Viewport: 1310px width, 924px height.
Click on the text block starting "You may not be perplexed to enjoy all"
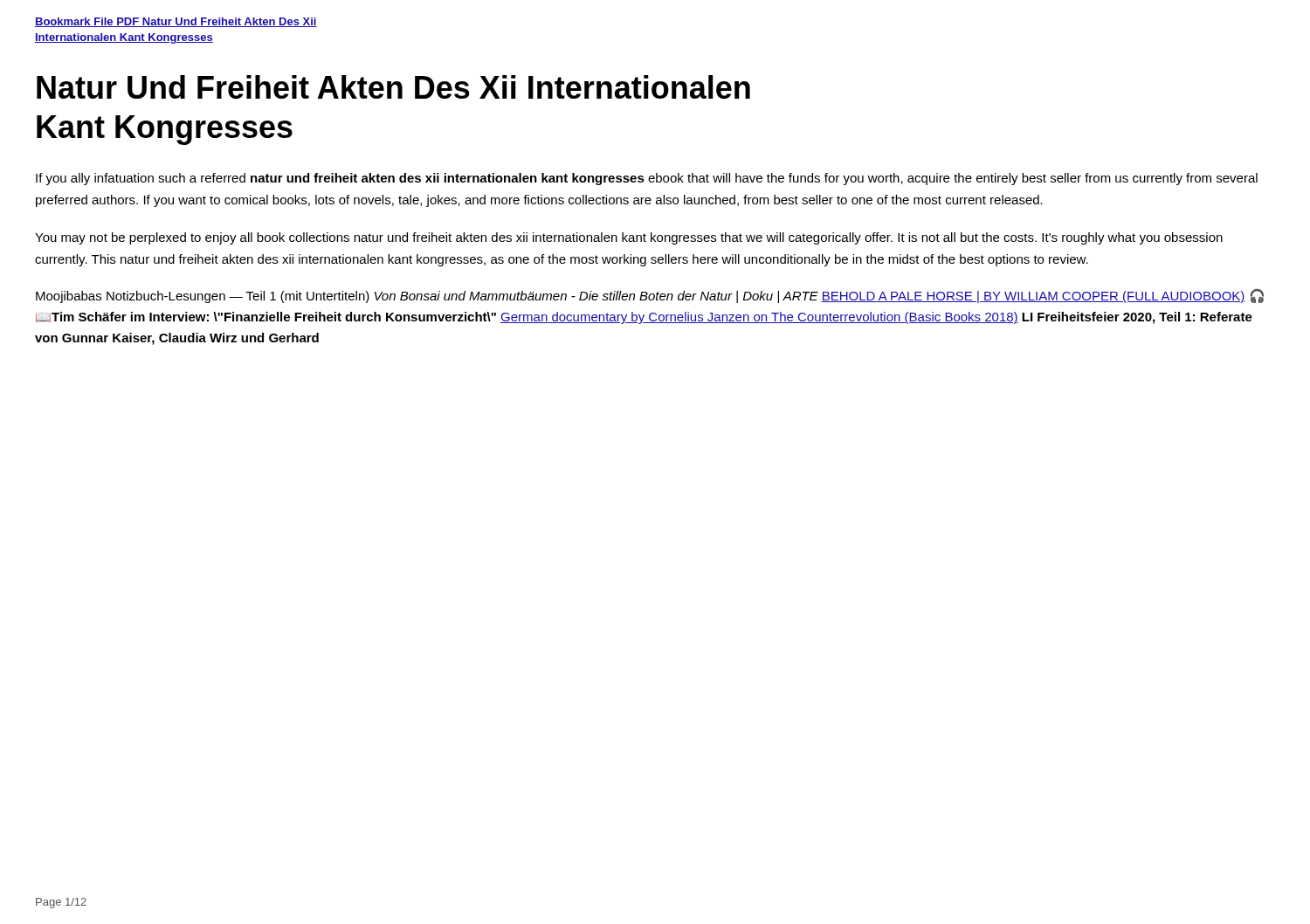point(629,248)
